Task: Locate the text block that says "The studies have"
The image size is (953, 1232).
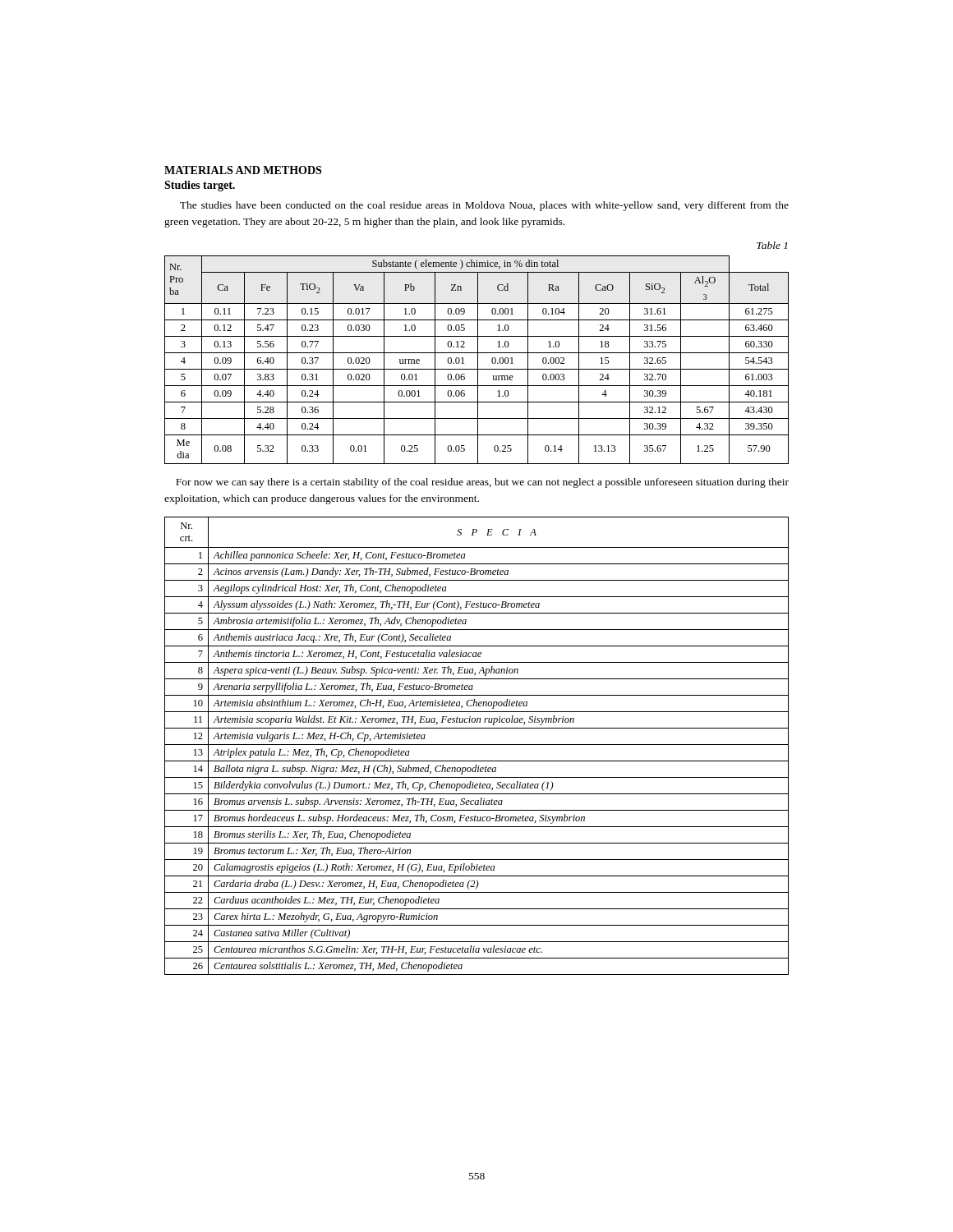Action: click(476, 213)
